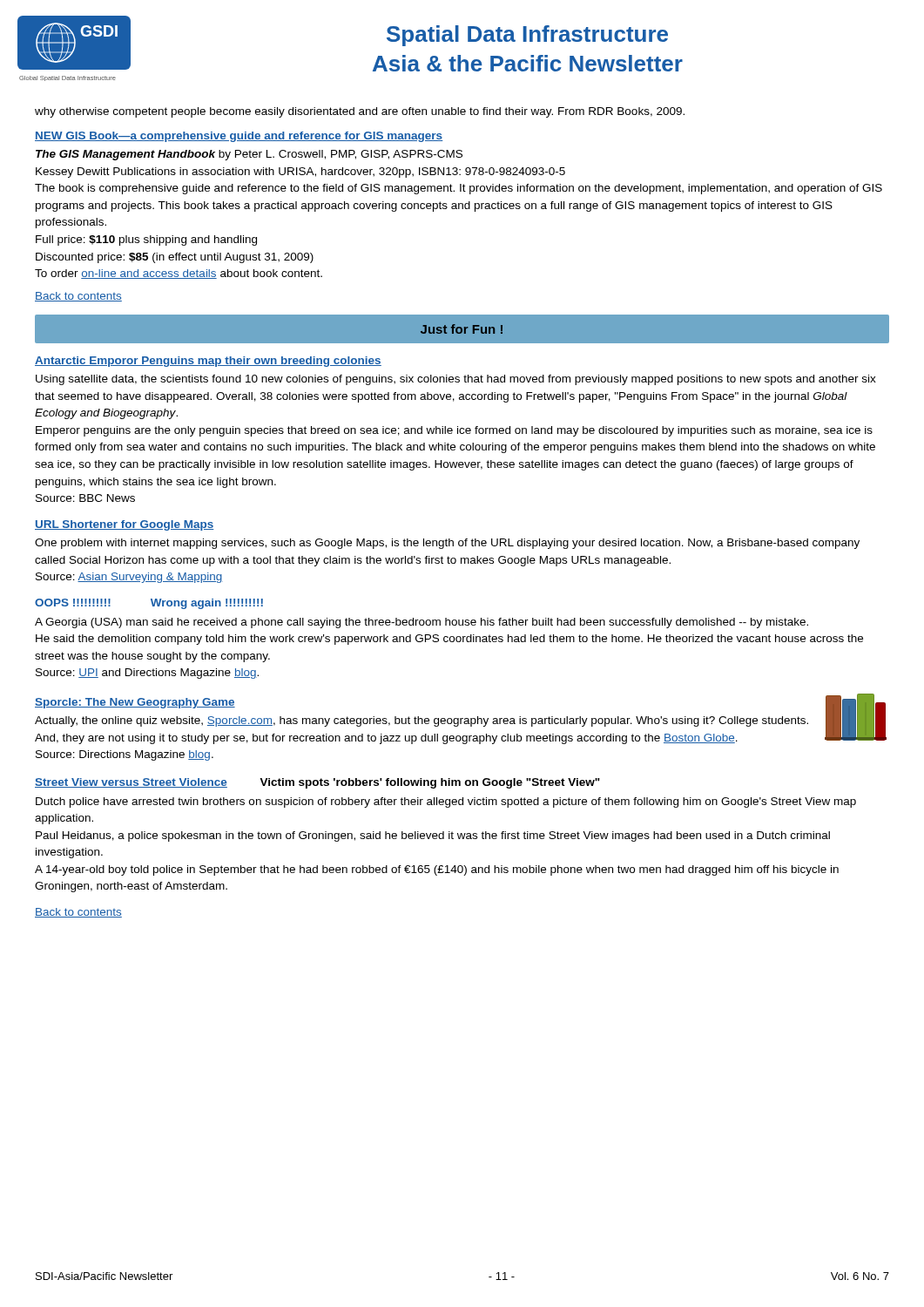Navigate to the element starting "OOPS !!!!!!!!!! Wrong again !!!!!!!!!!"
Viewport: 924px width, 1307px height.
[x=149, y=604]
